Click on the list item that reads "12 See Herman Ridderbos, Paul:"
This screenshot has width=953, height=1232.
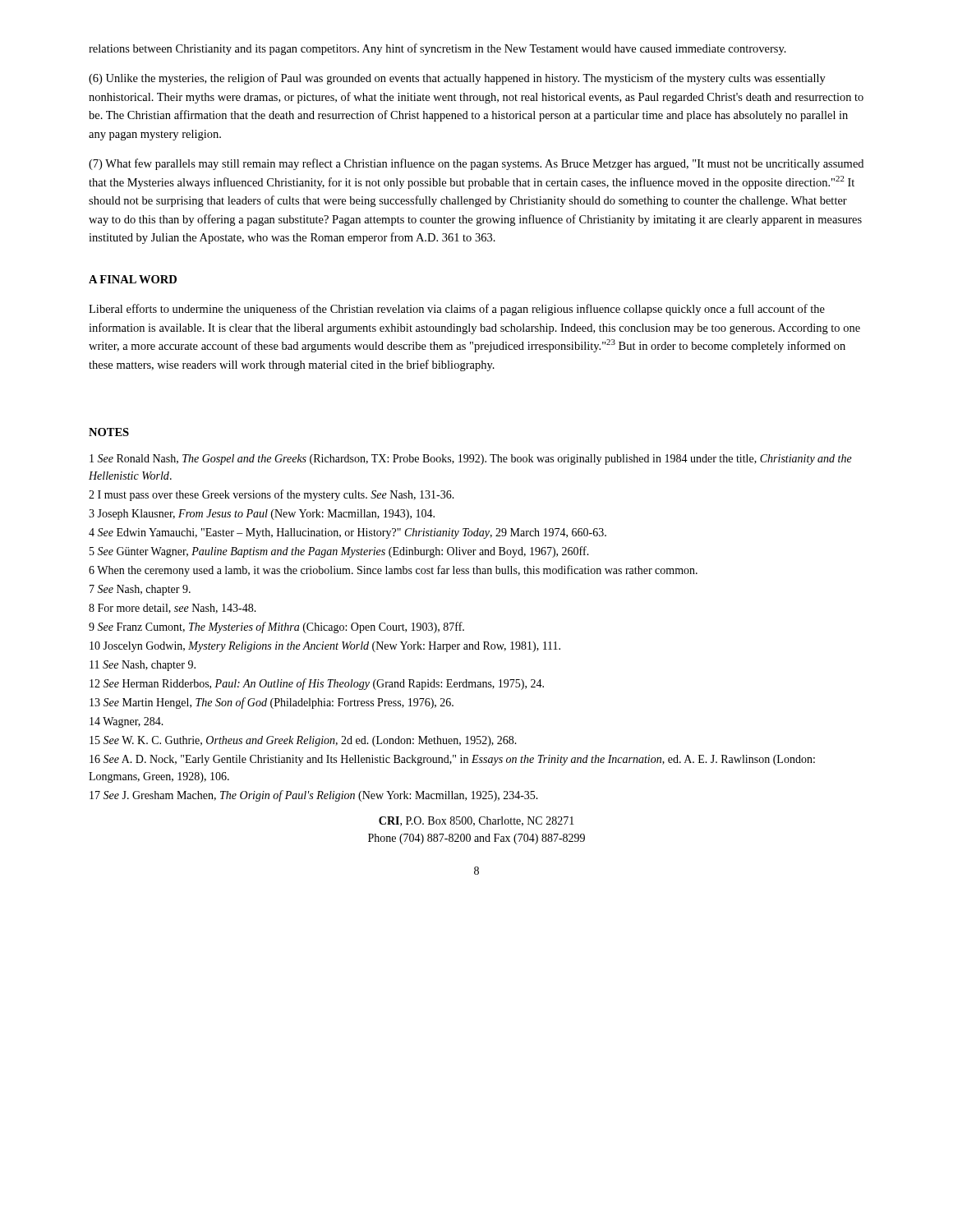click(x=476, y=683)
